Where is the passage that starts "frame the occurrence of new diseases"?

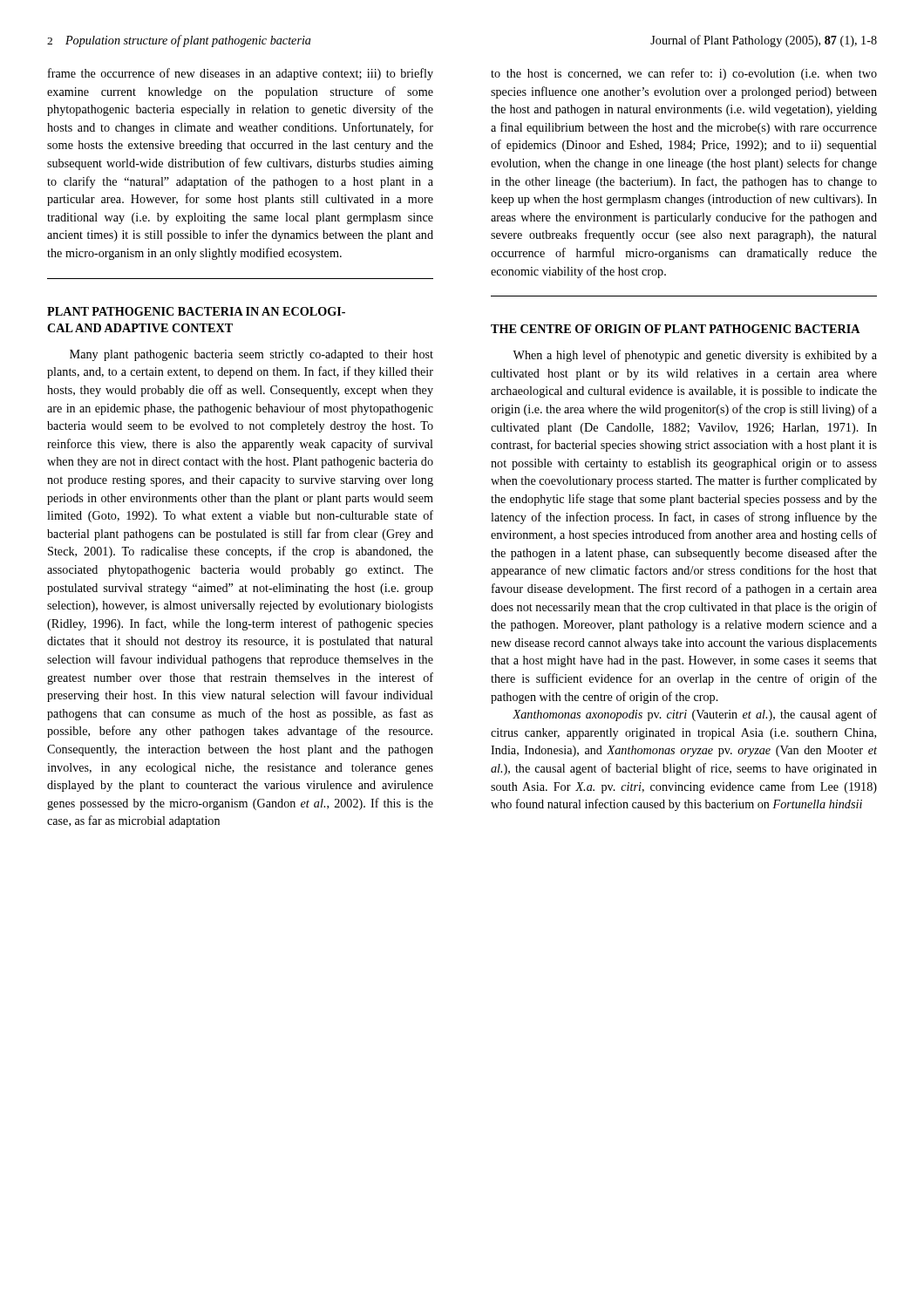tap(240, 163)
